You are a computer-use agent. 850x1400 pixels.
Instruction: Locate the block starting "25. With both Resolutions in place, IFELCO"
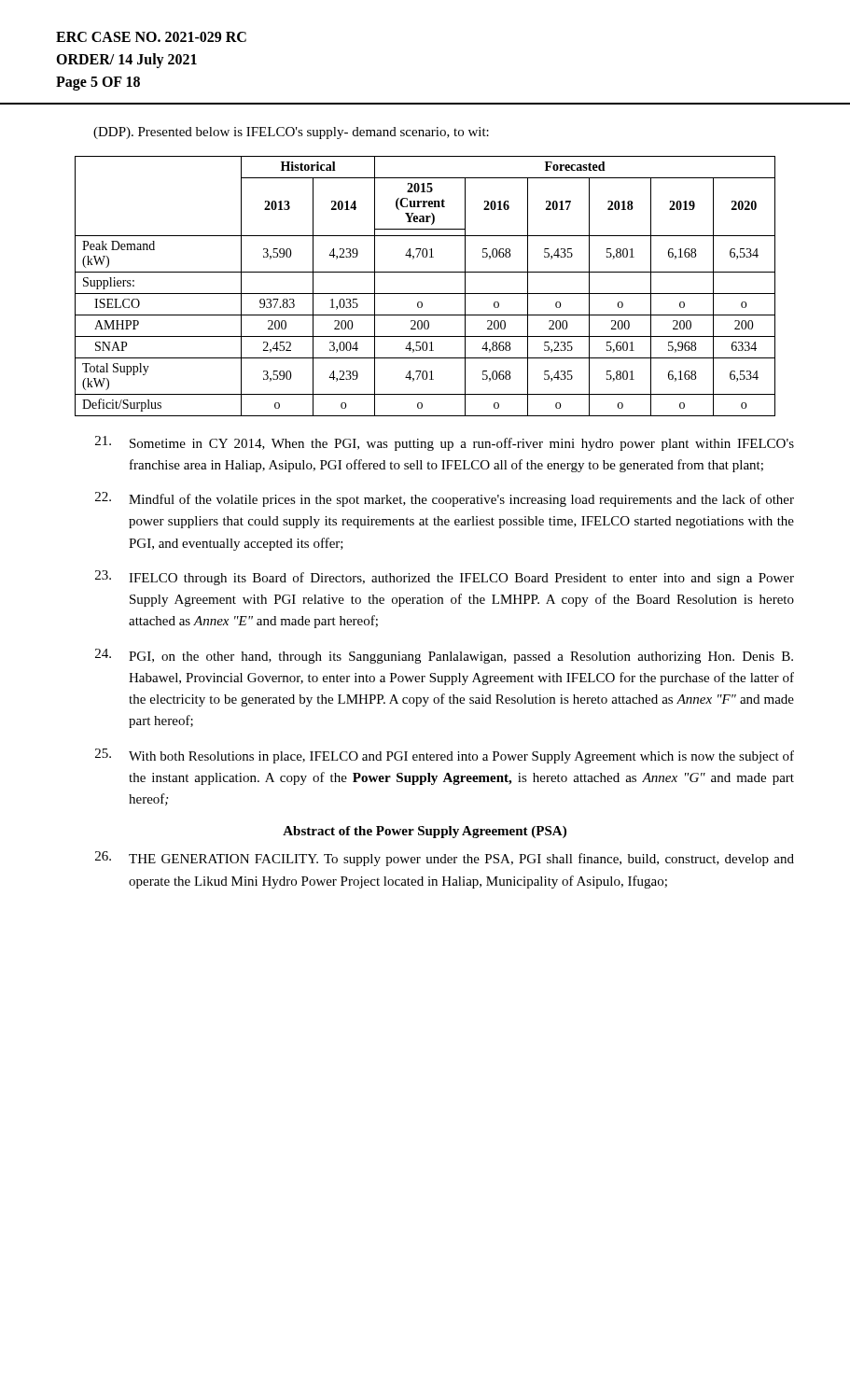pos(425,778)
